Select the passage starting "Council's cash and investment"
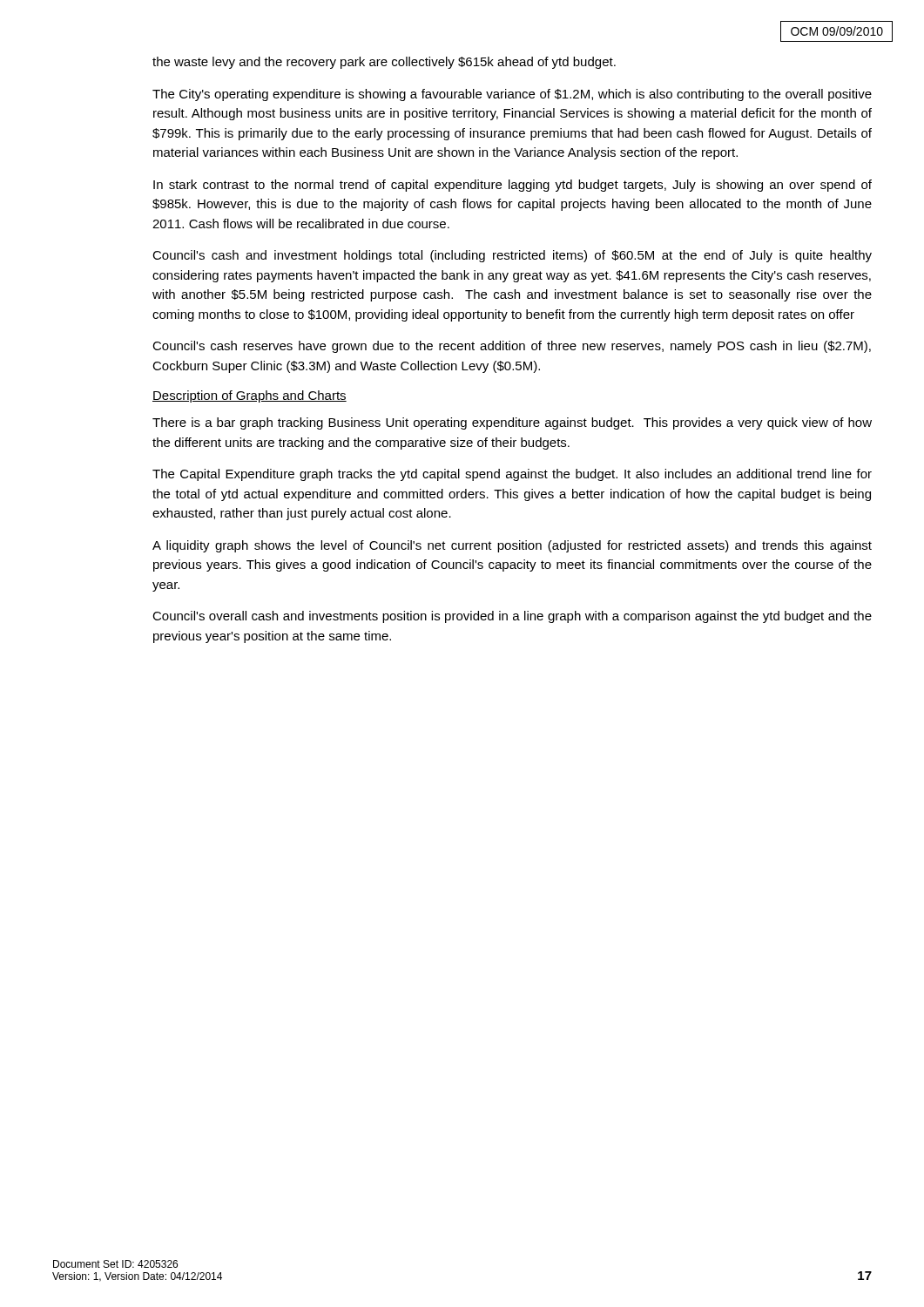This screenshot has width=924, height=1307. tap(512, 284)
